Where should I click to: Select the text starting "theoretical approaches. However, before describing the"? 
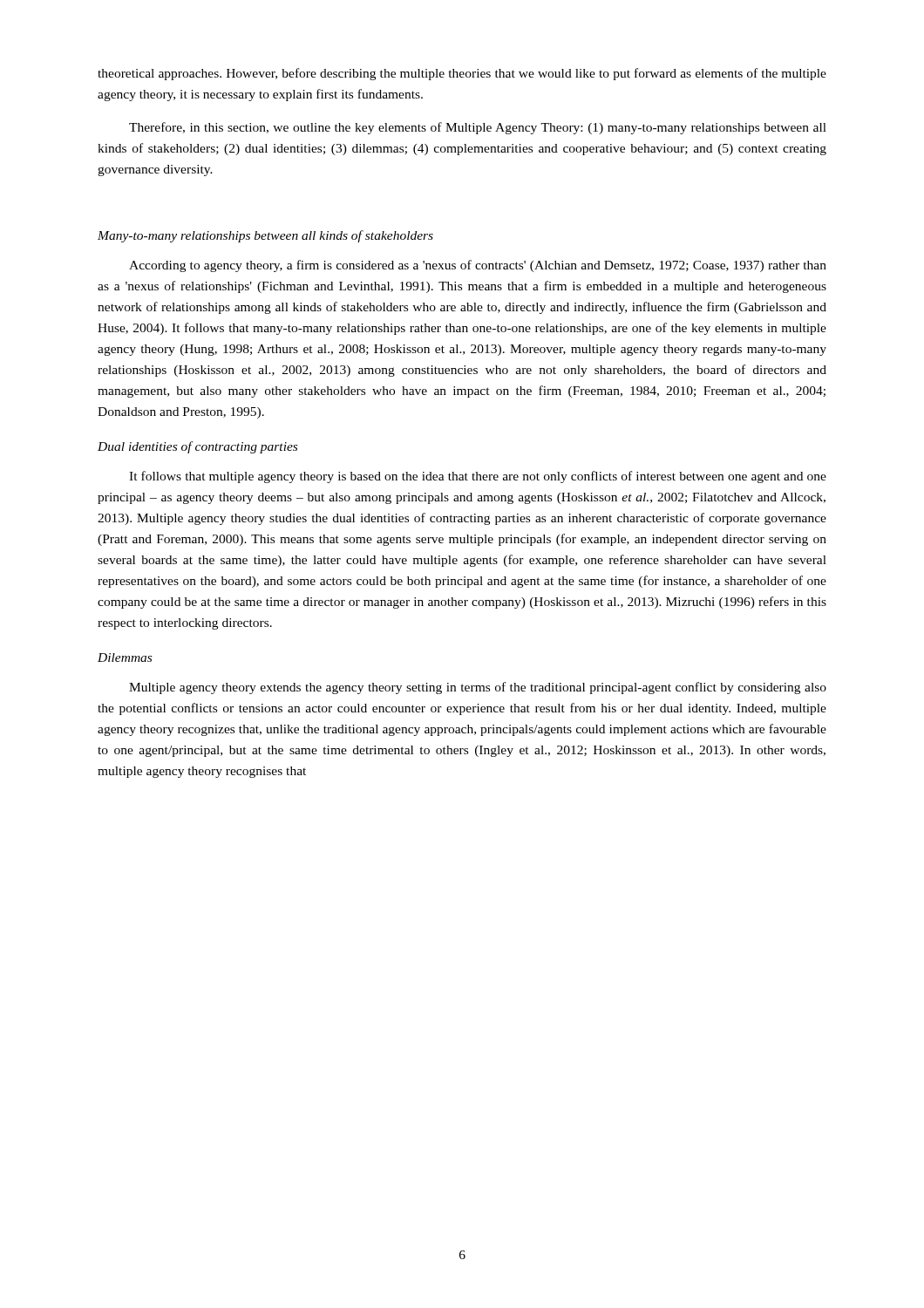(462, 83)
